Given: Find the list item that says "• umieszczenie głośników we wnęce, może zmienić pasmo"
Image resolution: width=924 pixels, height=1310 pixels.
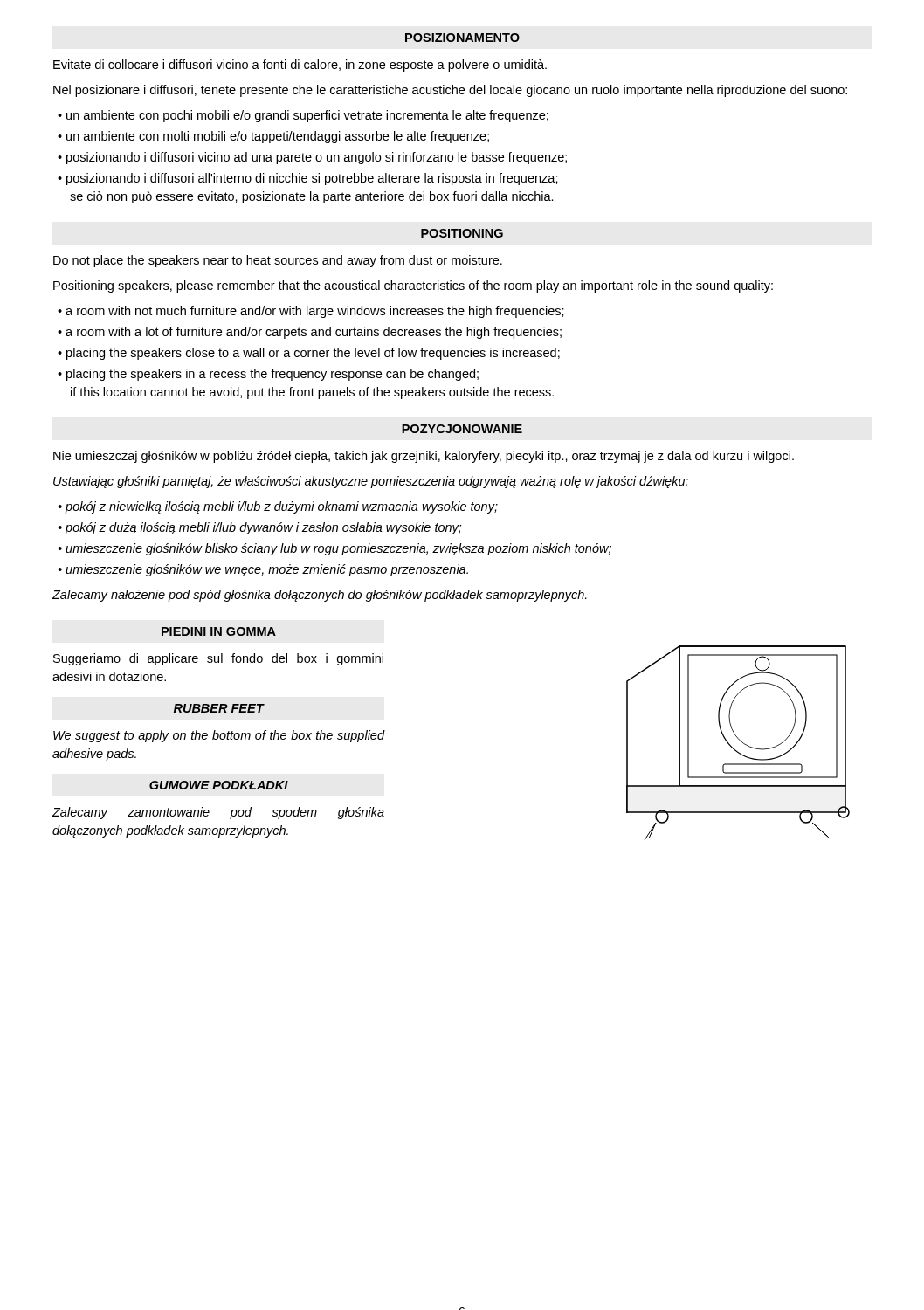Looking at the screenshot, I should point(264,570).
